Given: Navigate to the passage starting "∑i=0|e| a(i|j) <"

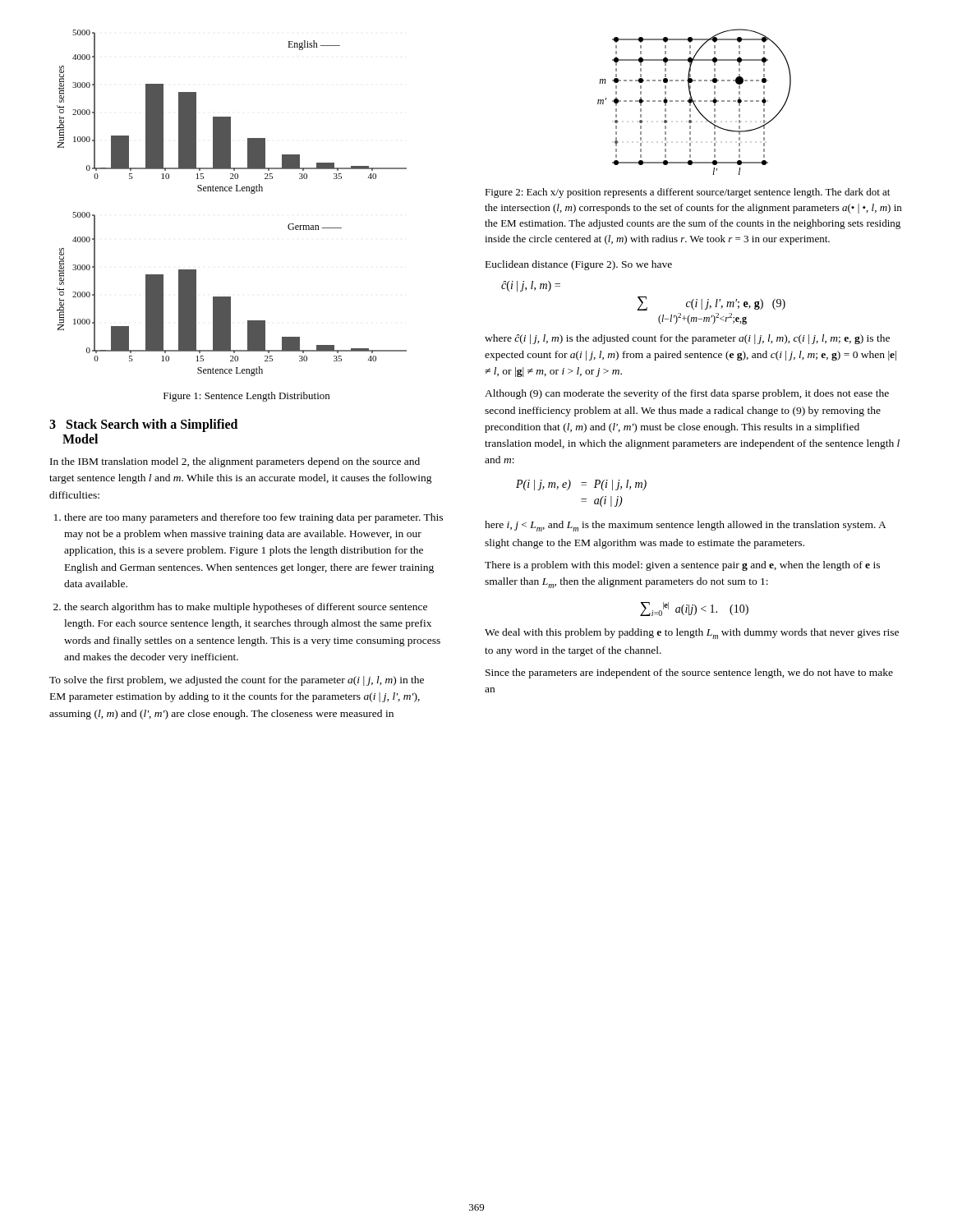Looking at the screenshot, I should tap(694, 608).
